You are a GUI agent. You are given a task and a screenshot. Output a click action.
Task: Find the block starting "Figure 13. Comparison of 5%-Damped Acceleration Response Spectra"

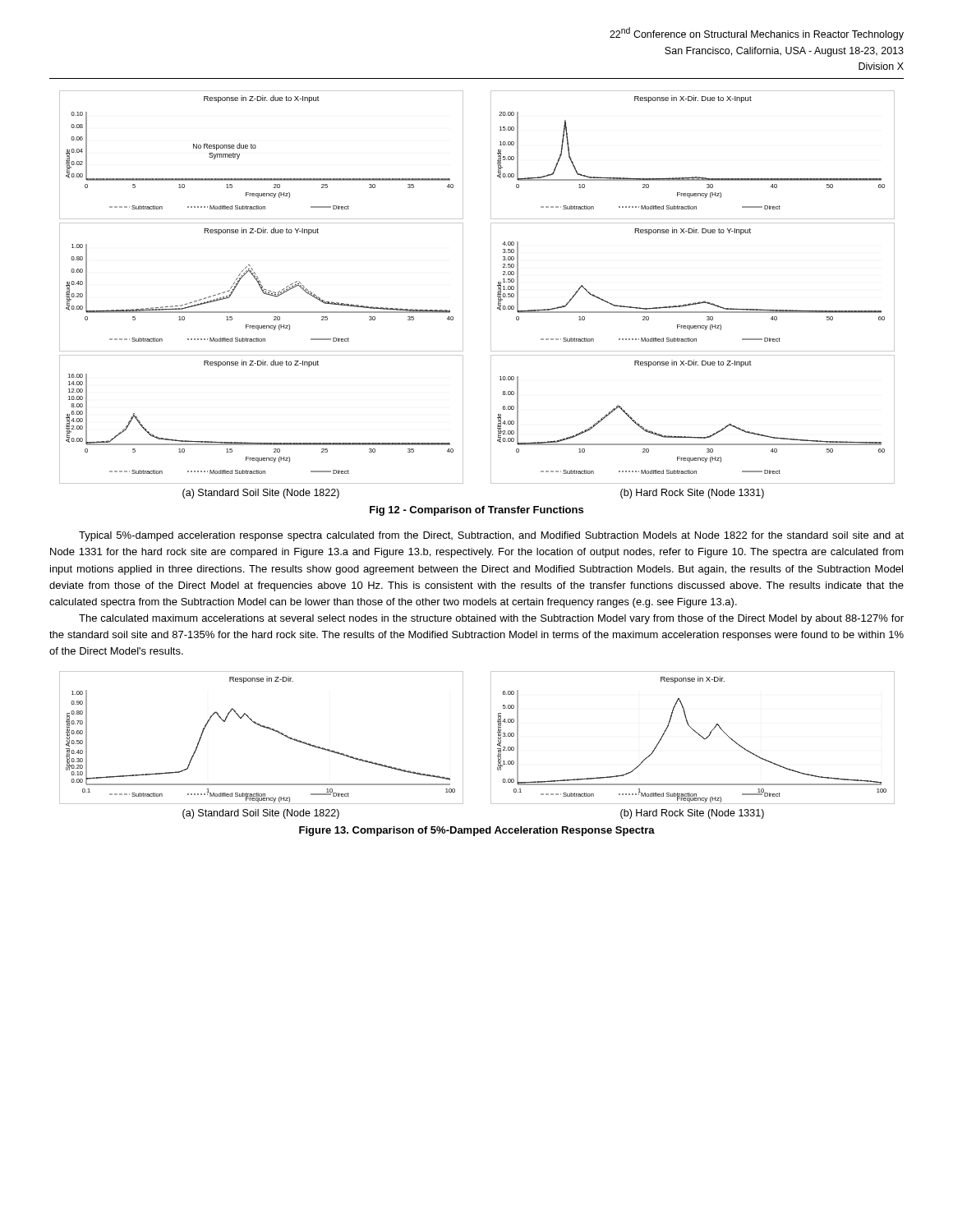pos(476,830)
